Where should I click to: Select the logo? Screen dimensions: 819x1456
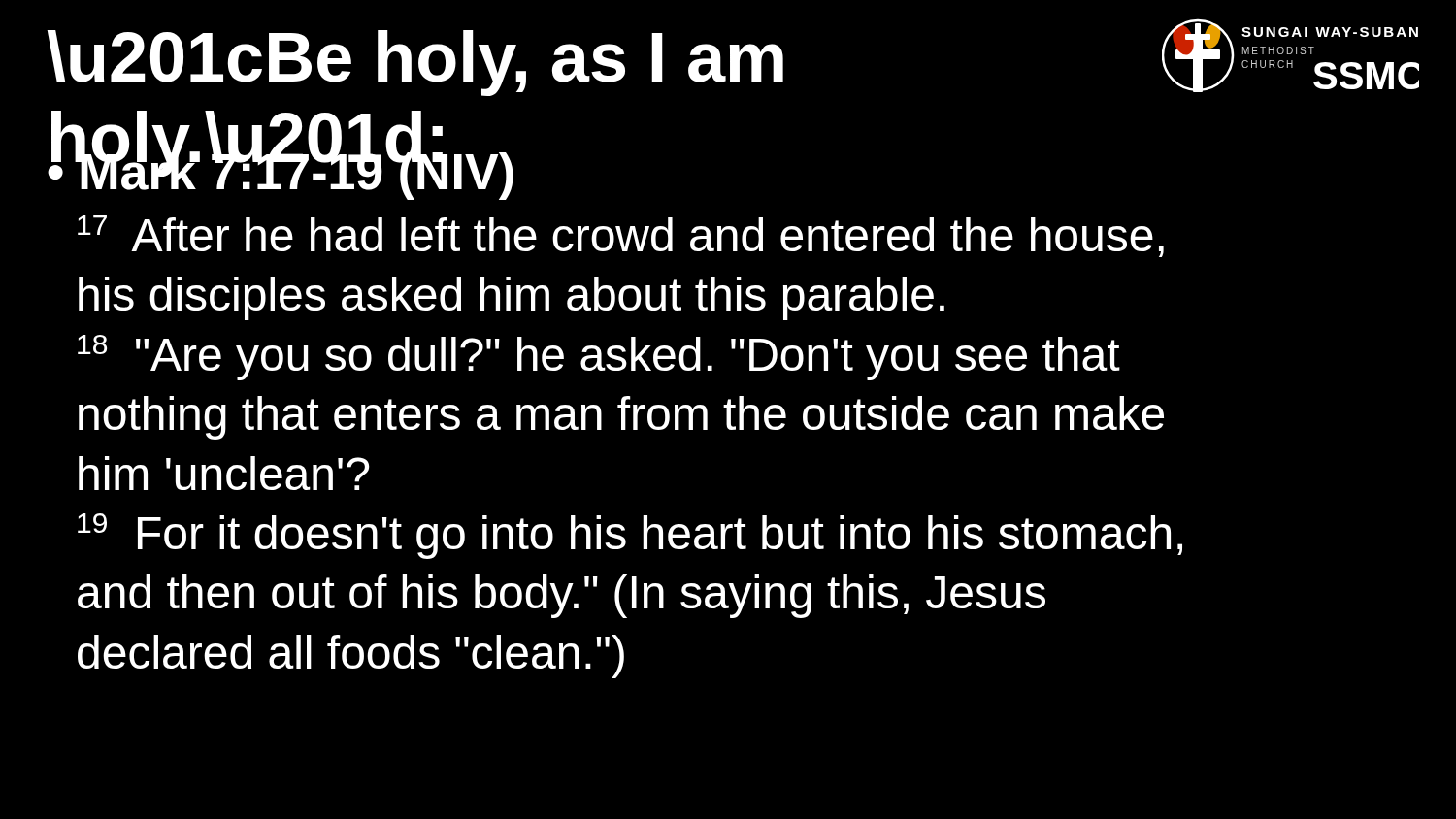tap(1291, 59)
